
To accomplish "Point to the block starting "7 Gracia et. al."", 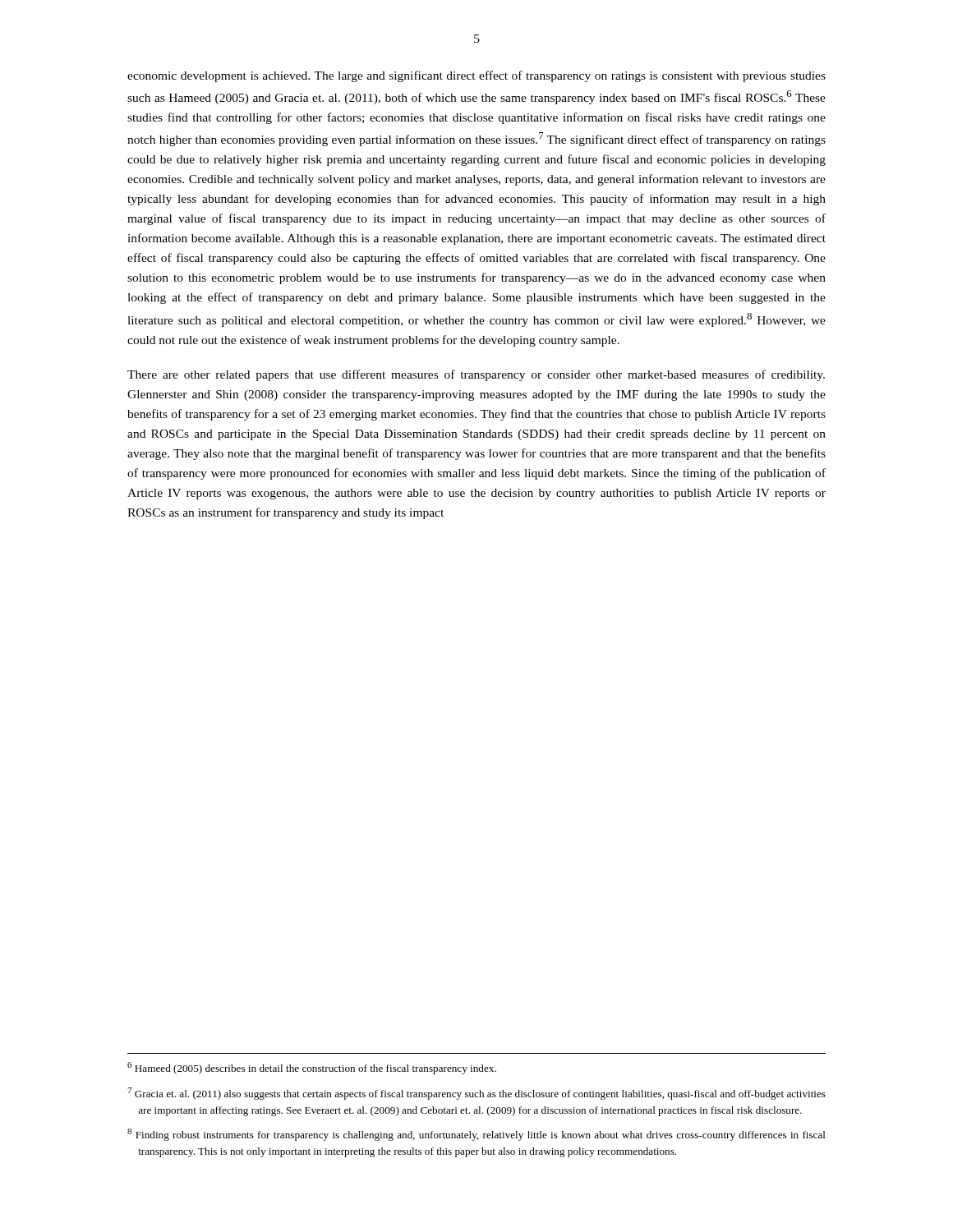I will [476, 1101].
